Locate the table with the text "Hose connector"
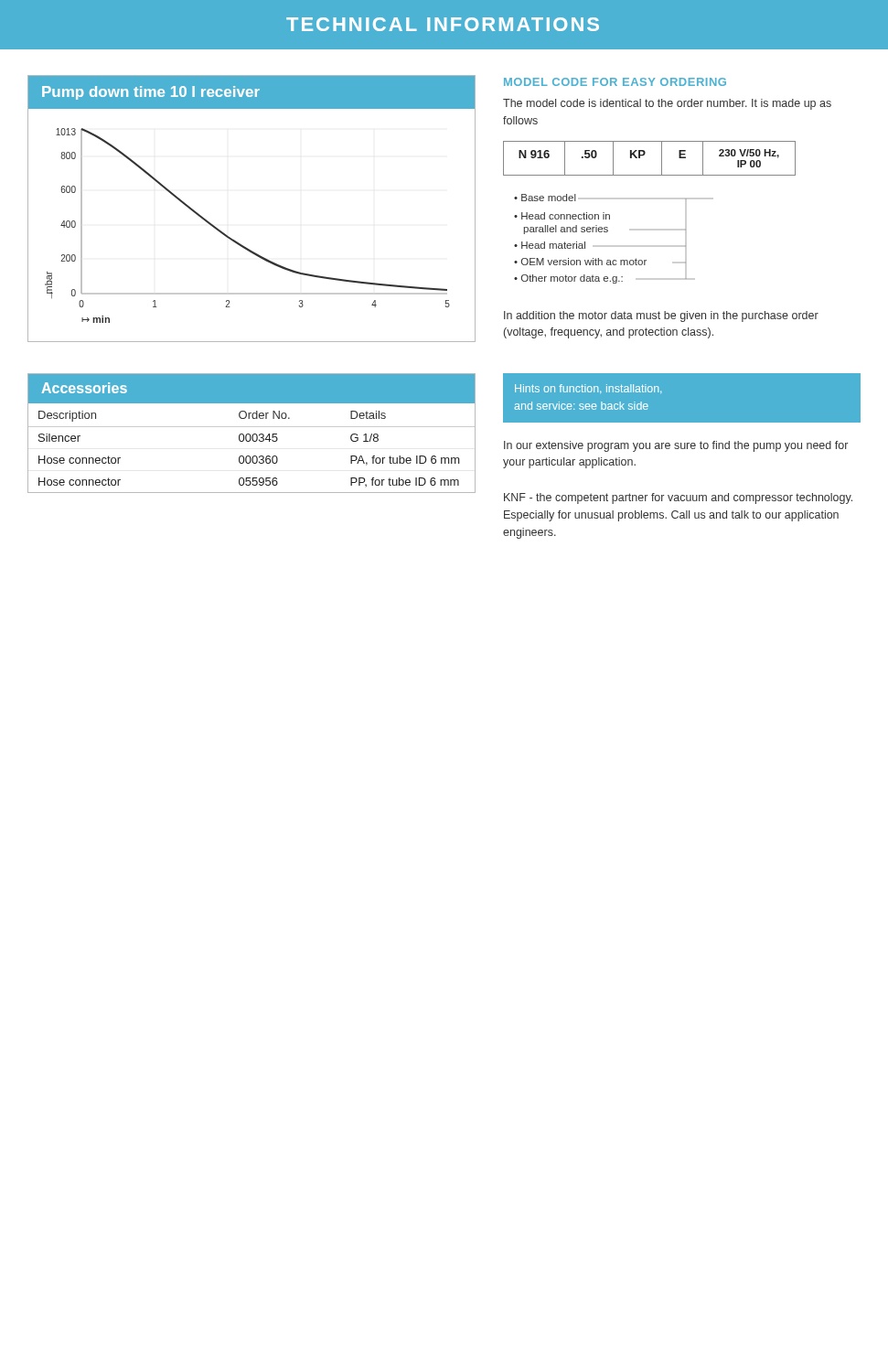Screen dimensions: 1372x888 (x=251, y=433)
